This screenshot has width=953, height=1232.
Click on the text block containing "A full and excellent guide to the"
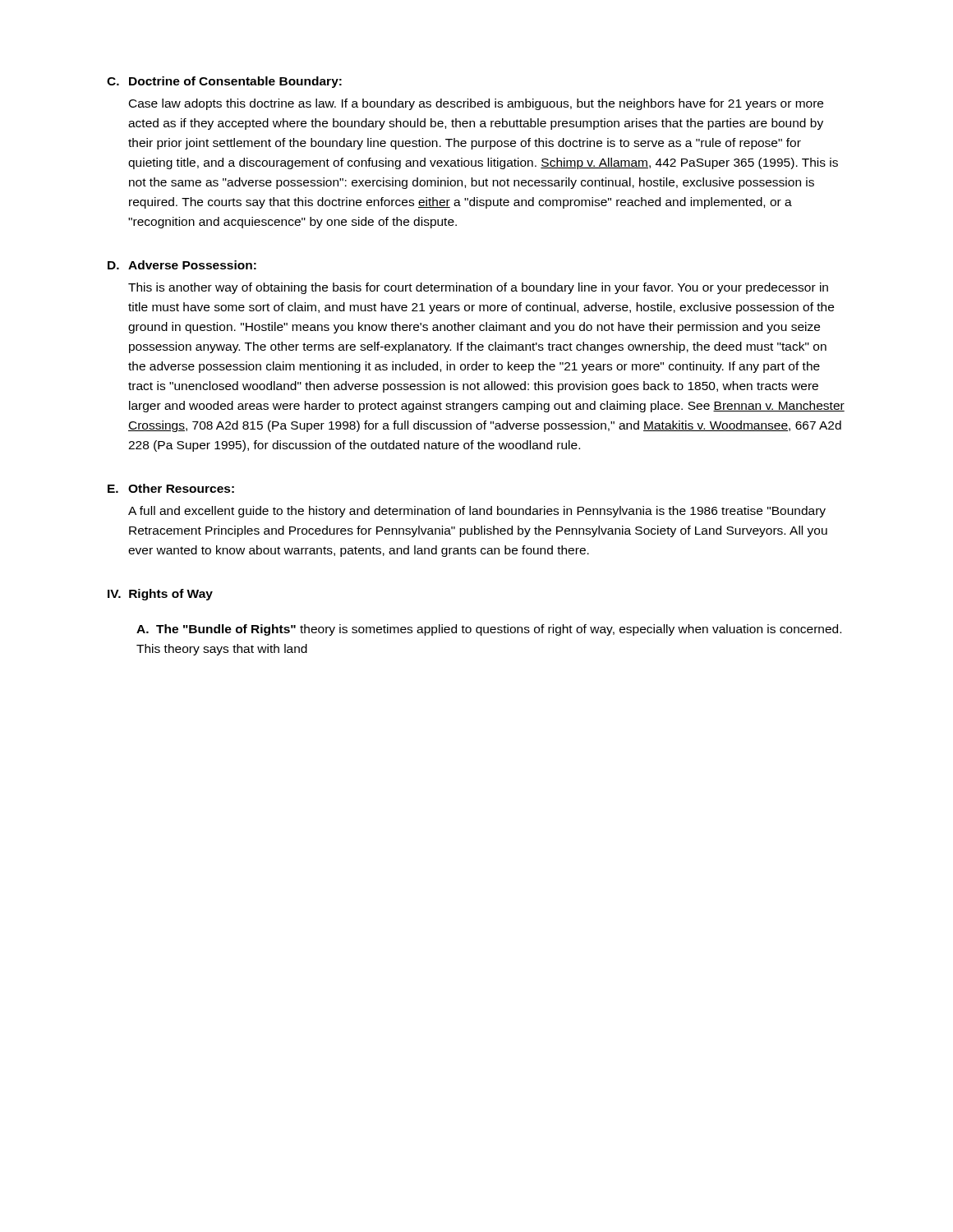coord(478,530)
